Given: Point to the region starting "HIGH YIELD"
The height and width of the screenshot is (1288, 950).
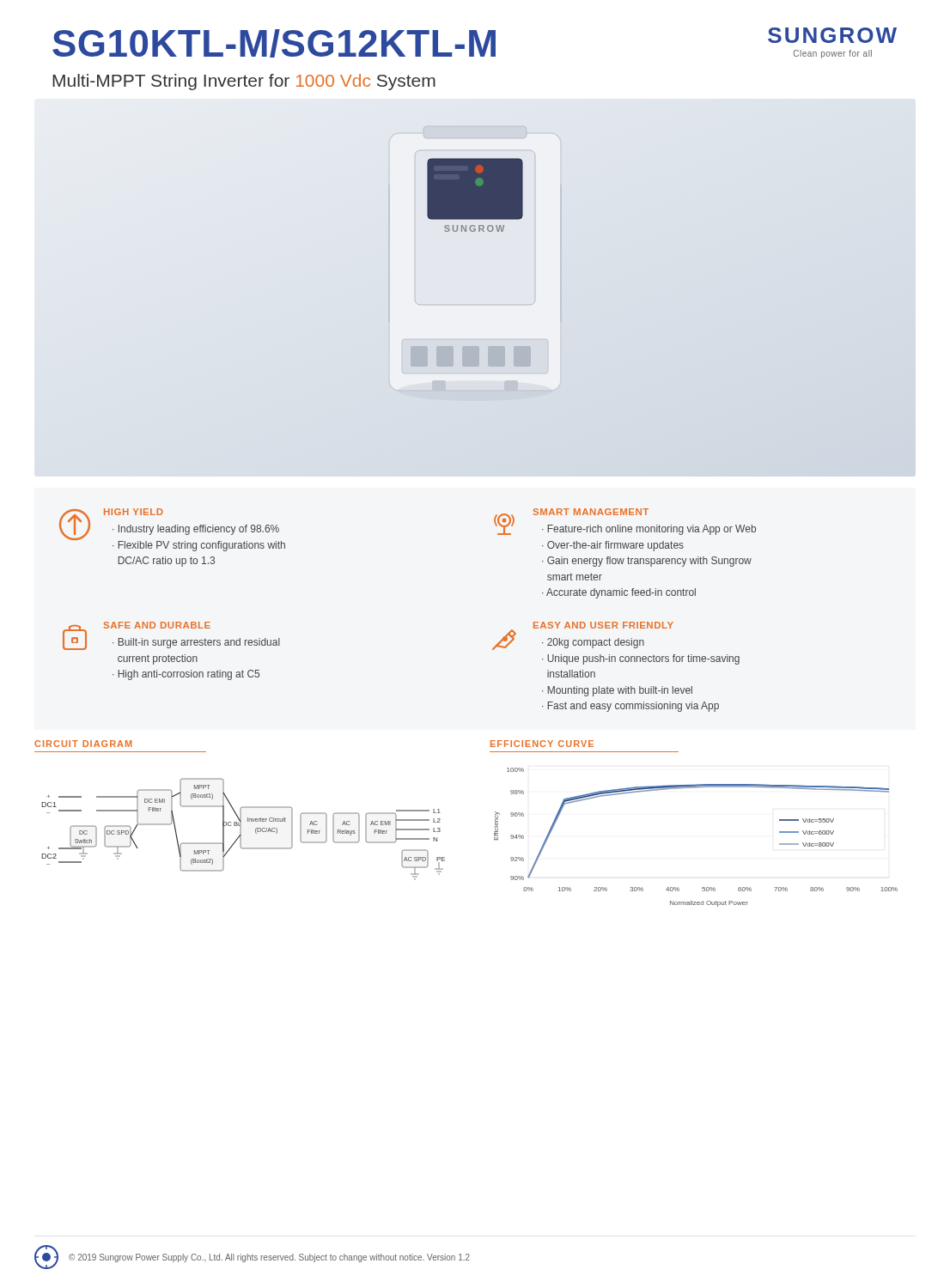Looking at the screenshot, I should click(133, 512).
